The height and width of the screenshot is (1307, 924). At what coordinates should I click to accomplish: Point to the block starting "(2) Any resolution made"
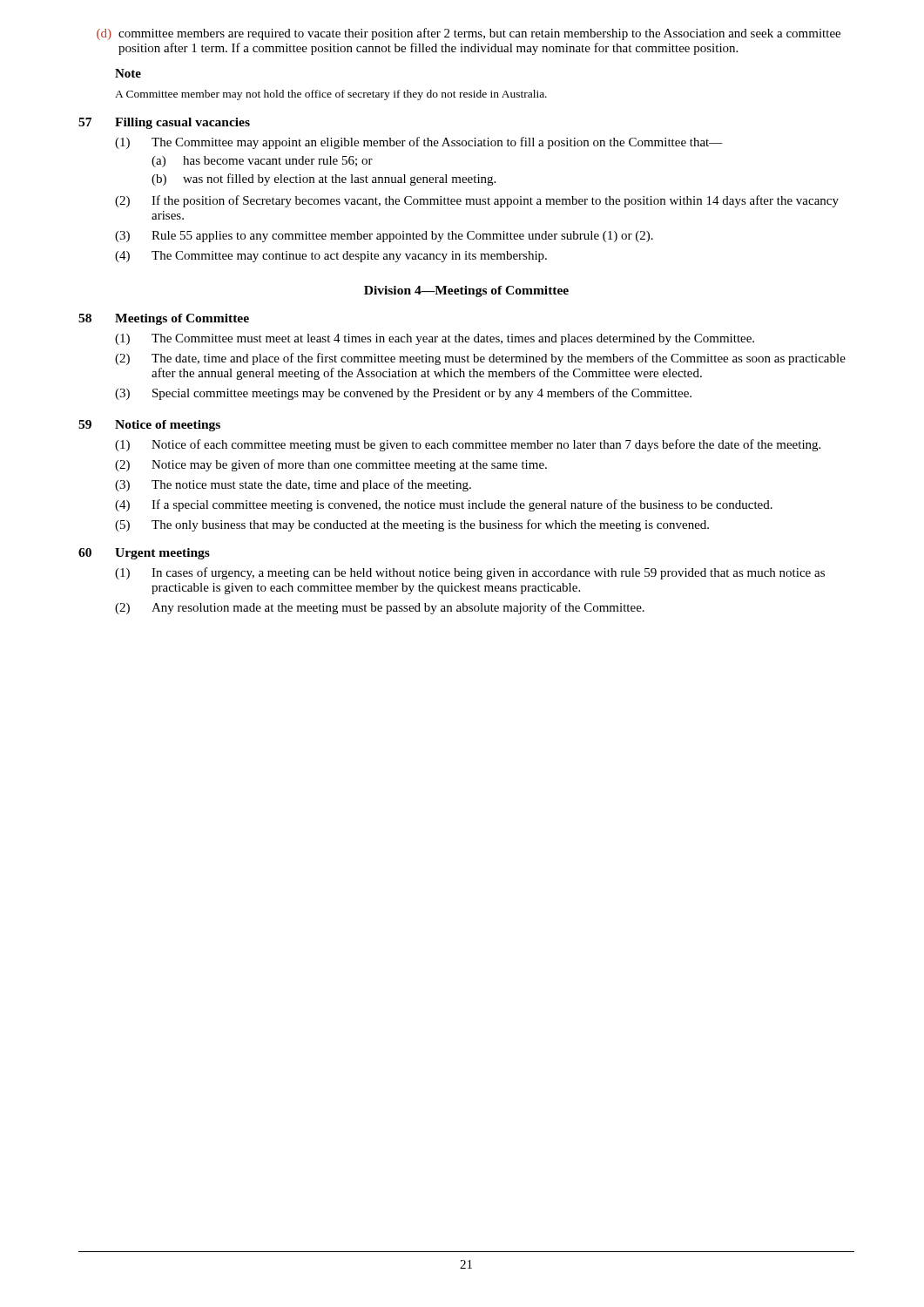pyautogui.click(x=485, y=608)
